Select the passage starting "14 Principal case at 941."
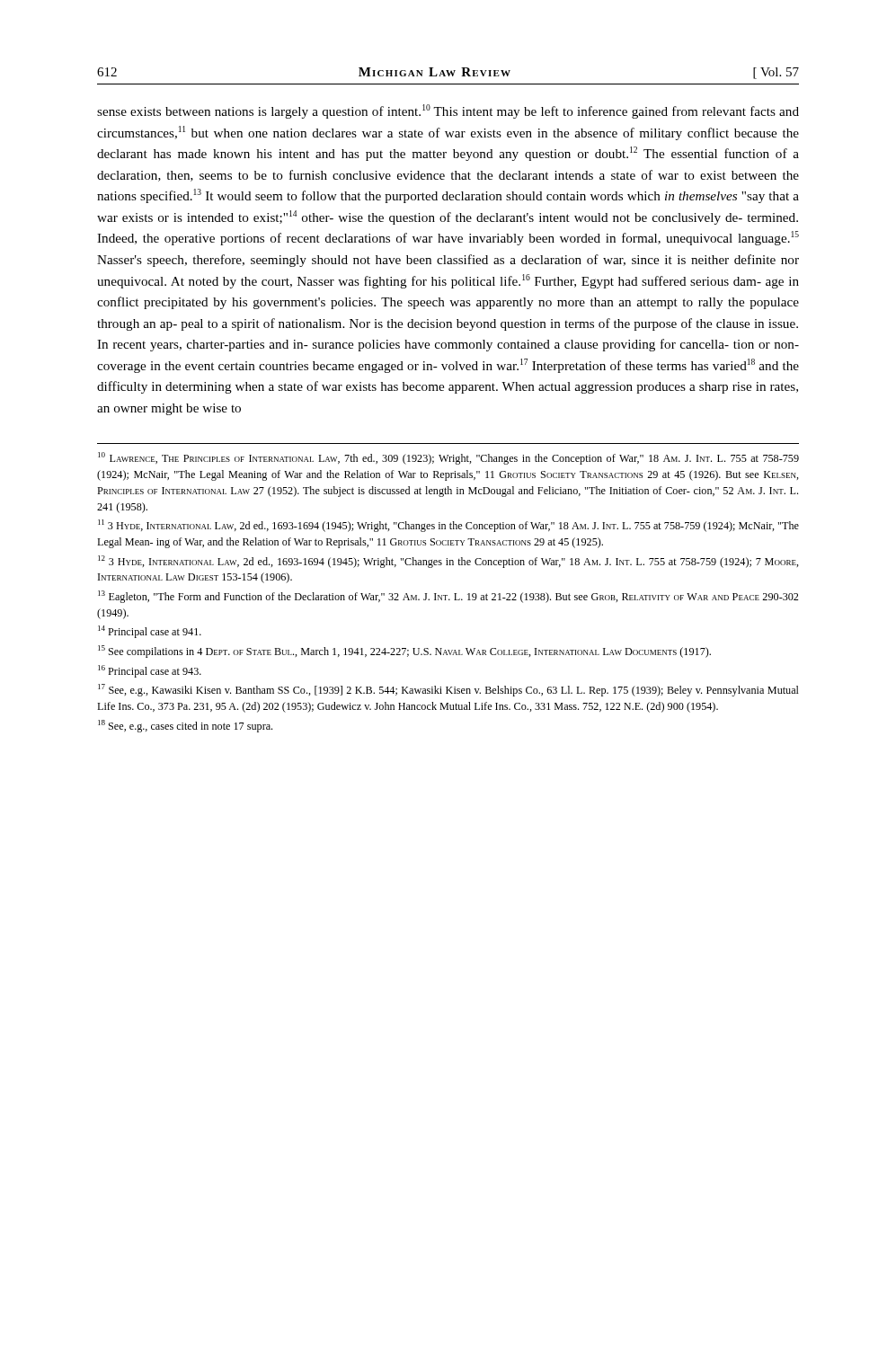This screenshot has height=1348, width=896. click(x=149, y=632)
